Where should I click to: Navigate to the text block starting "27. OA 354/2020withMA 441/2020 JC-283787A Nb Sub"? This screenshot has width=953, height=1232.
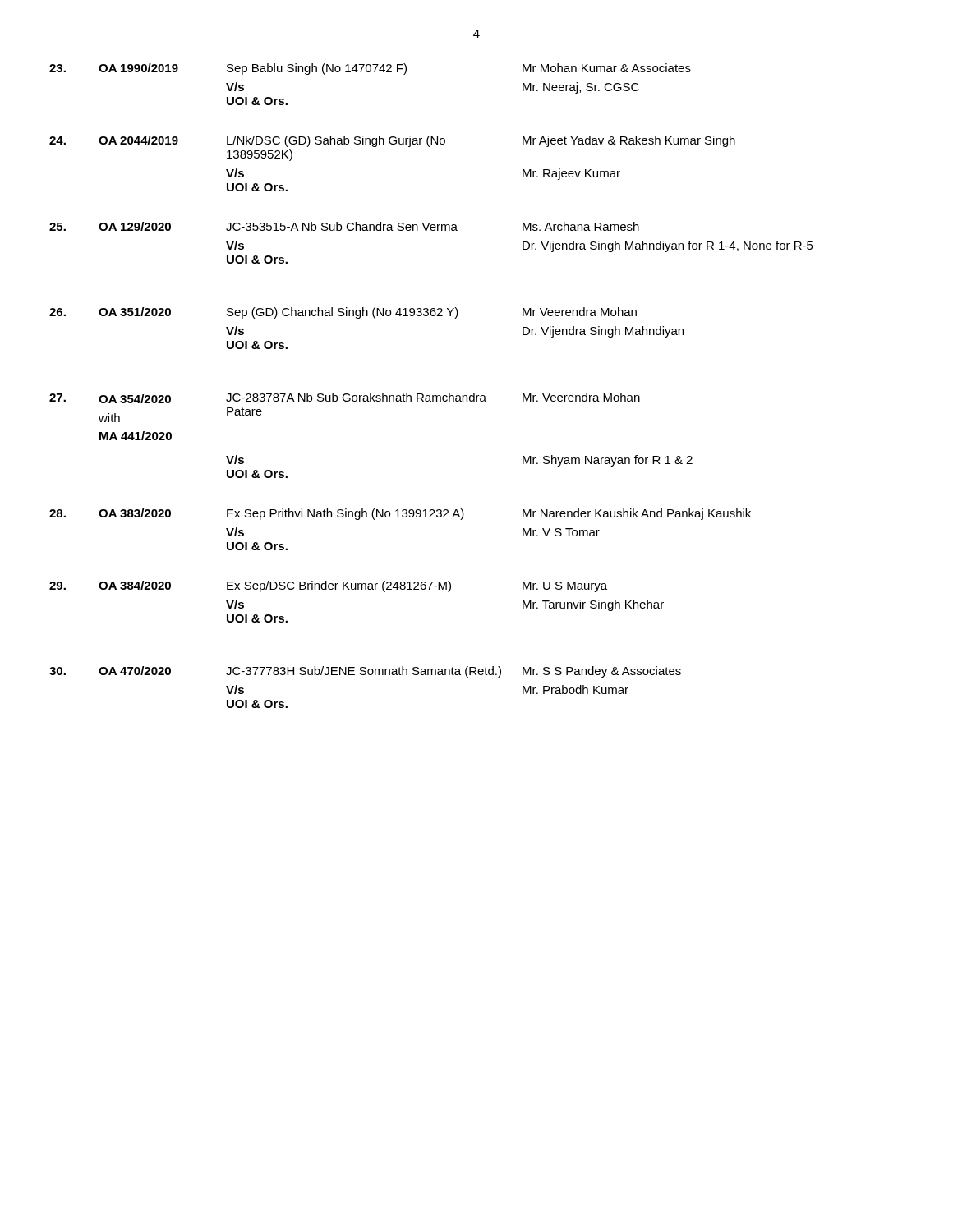click(345, 398)
